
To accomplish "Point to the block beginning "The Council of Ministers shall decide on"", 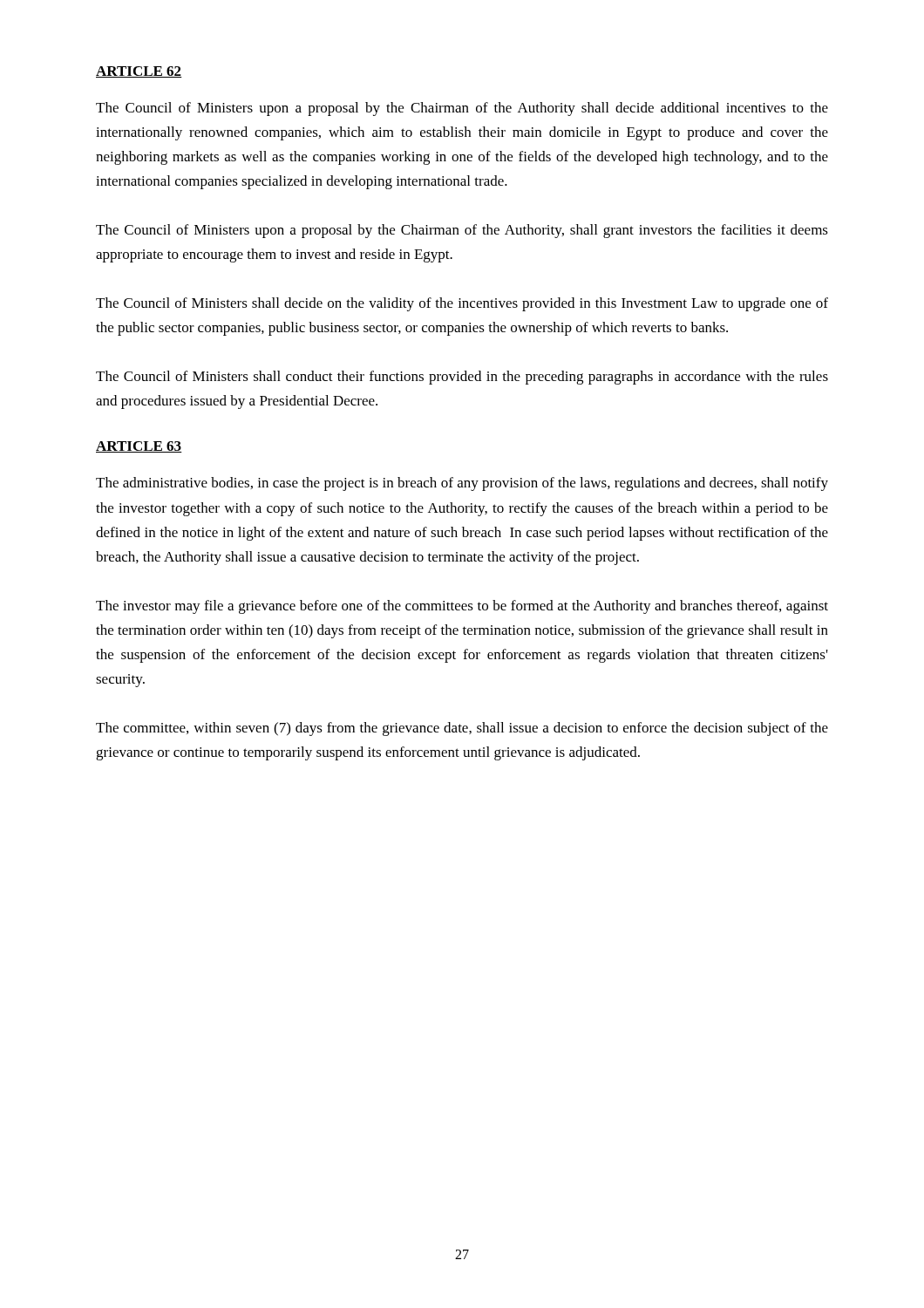I will 462,315.
